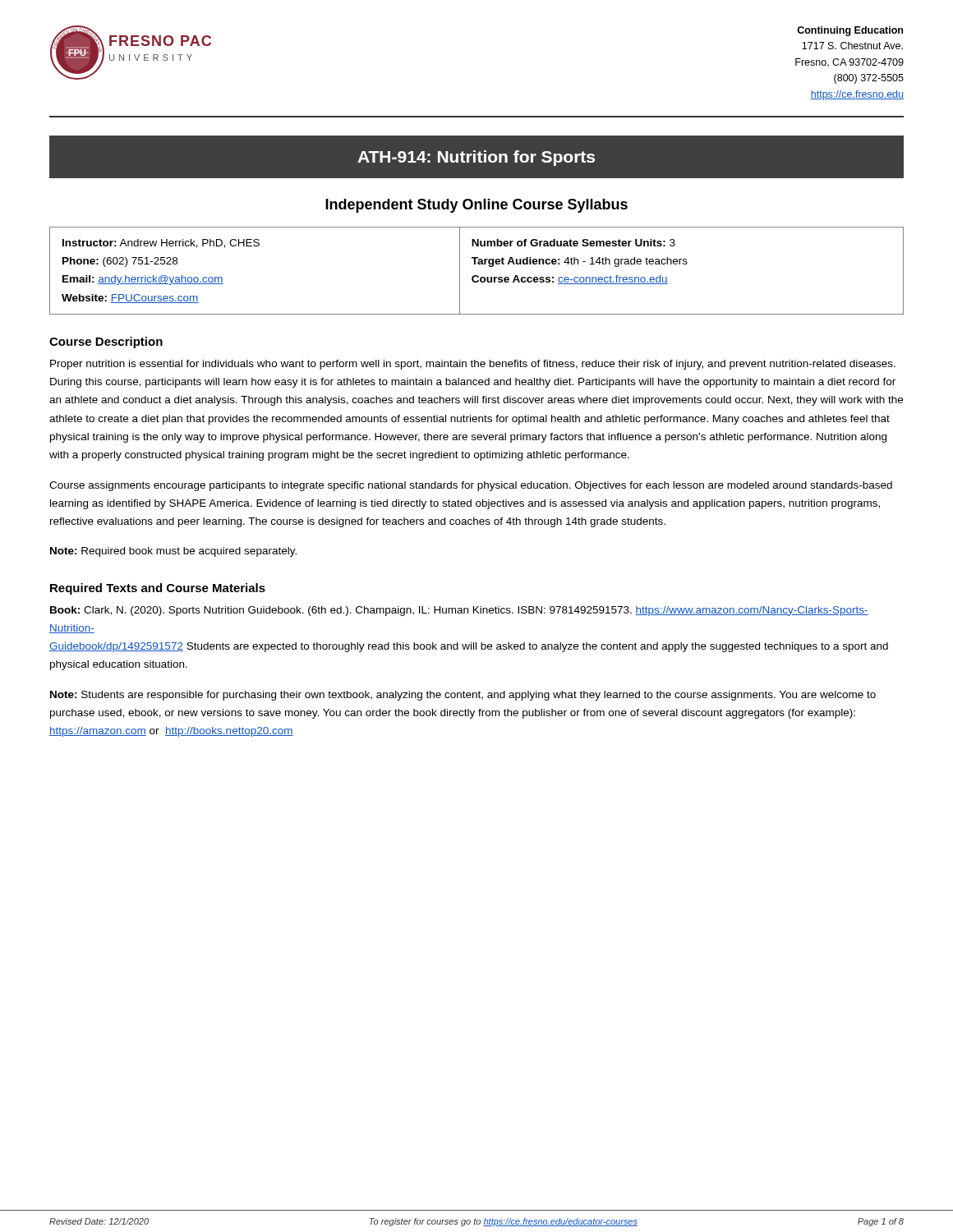Locate the text block starting "Book: Clark, N. (2020)."
953x1232 pixels.
[469, 637]
